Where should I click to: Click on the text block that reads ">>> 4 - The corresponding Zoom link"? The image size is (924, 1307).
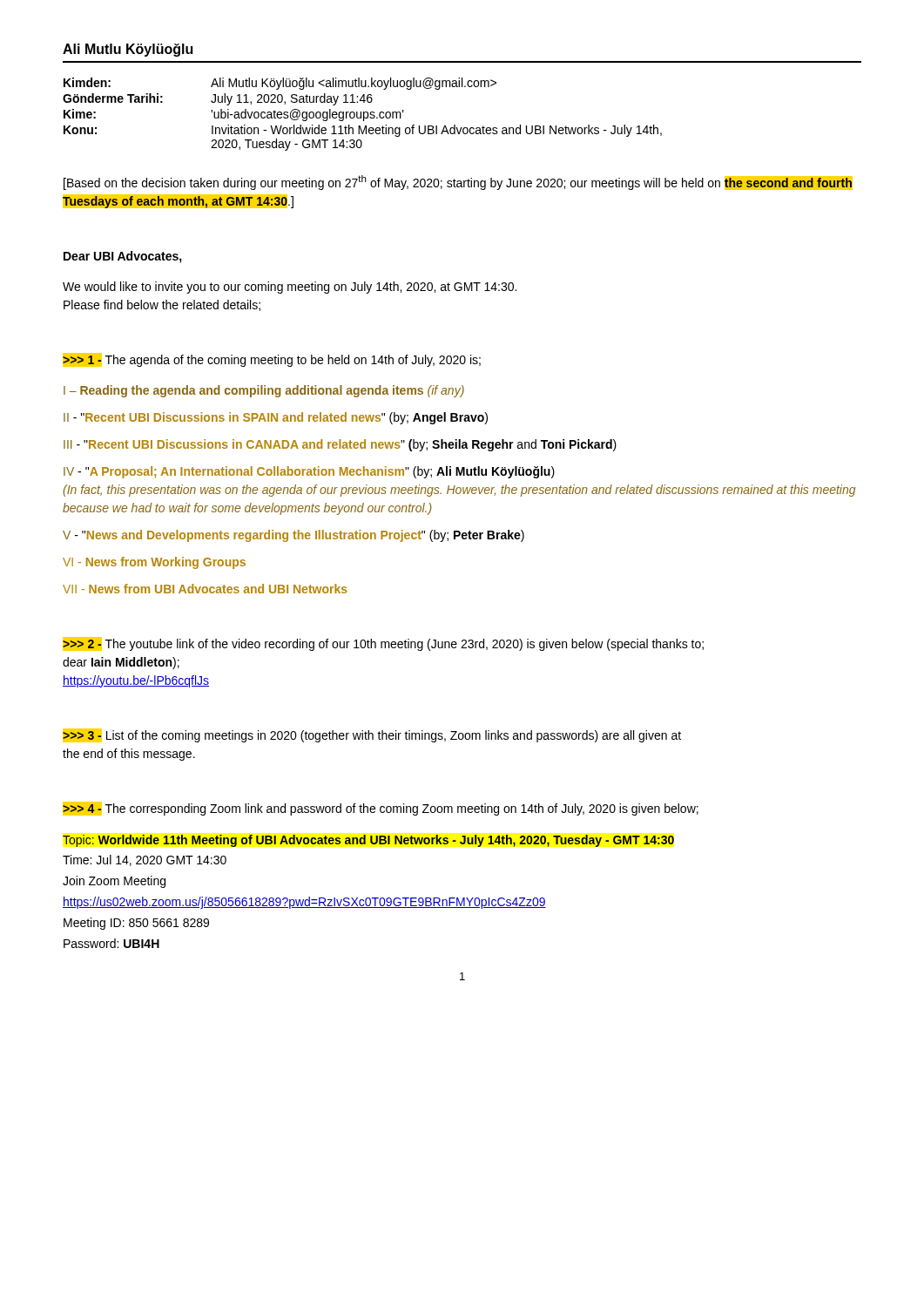tap(381, 808)
